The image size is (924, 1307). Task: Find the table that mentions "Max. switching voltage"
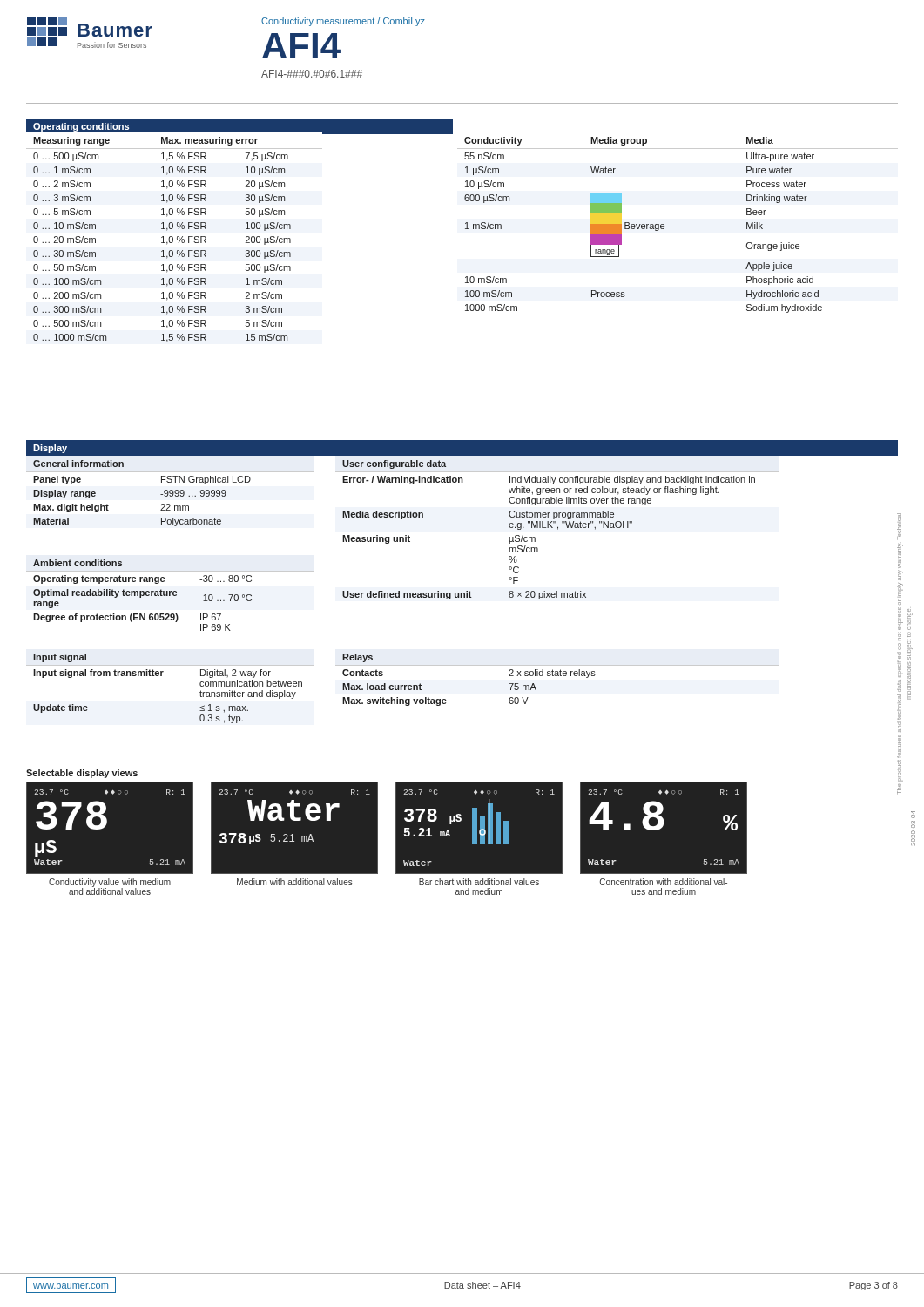(557, 678)
